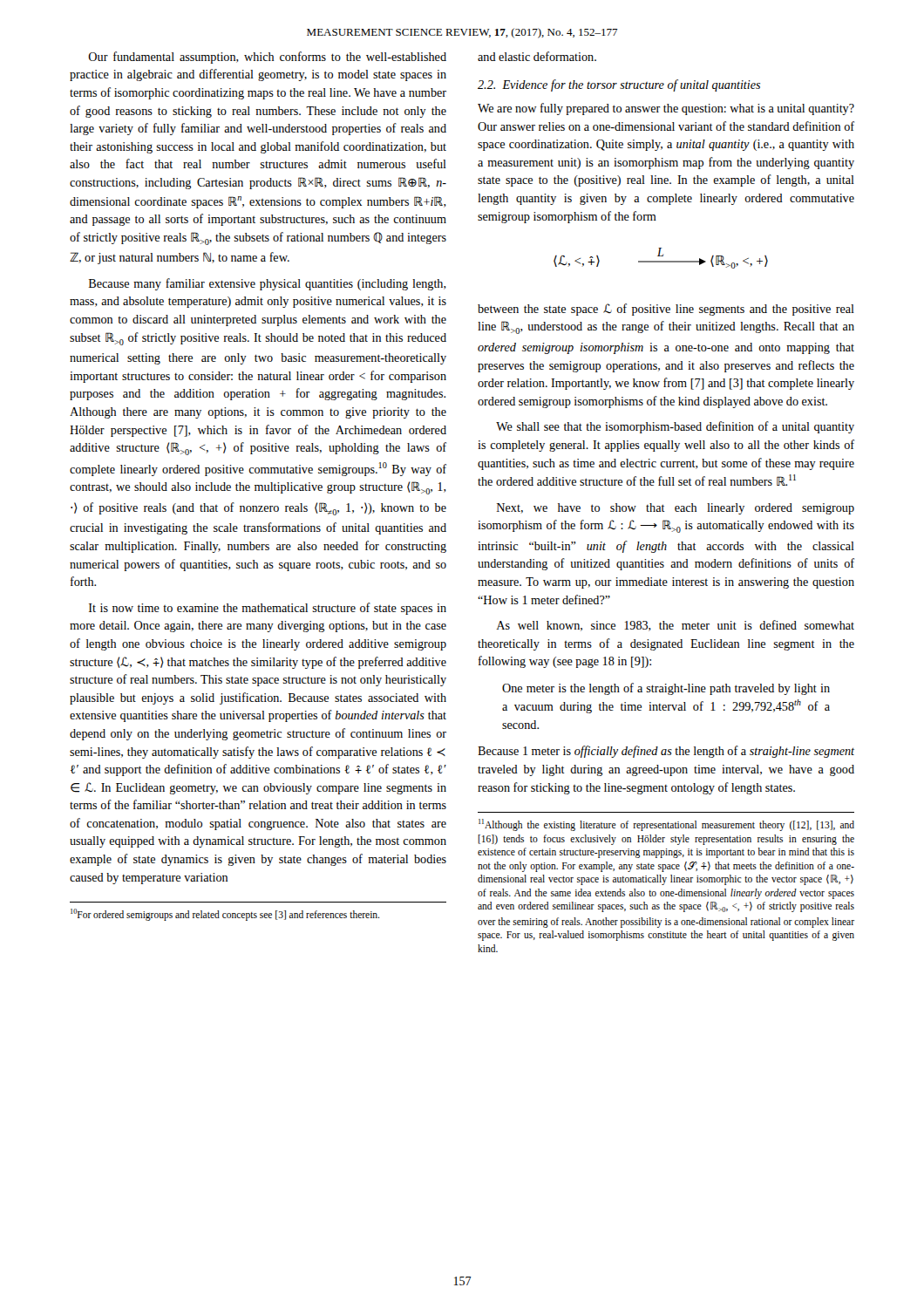Locate the text starting "We are now fully prepared to"
This screenshot has height=1308, width=924.
(666, 162)
